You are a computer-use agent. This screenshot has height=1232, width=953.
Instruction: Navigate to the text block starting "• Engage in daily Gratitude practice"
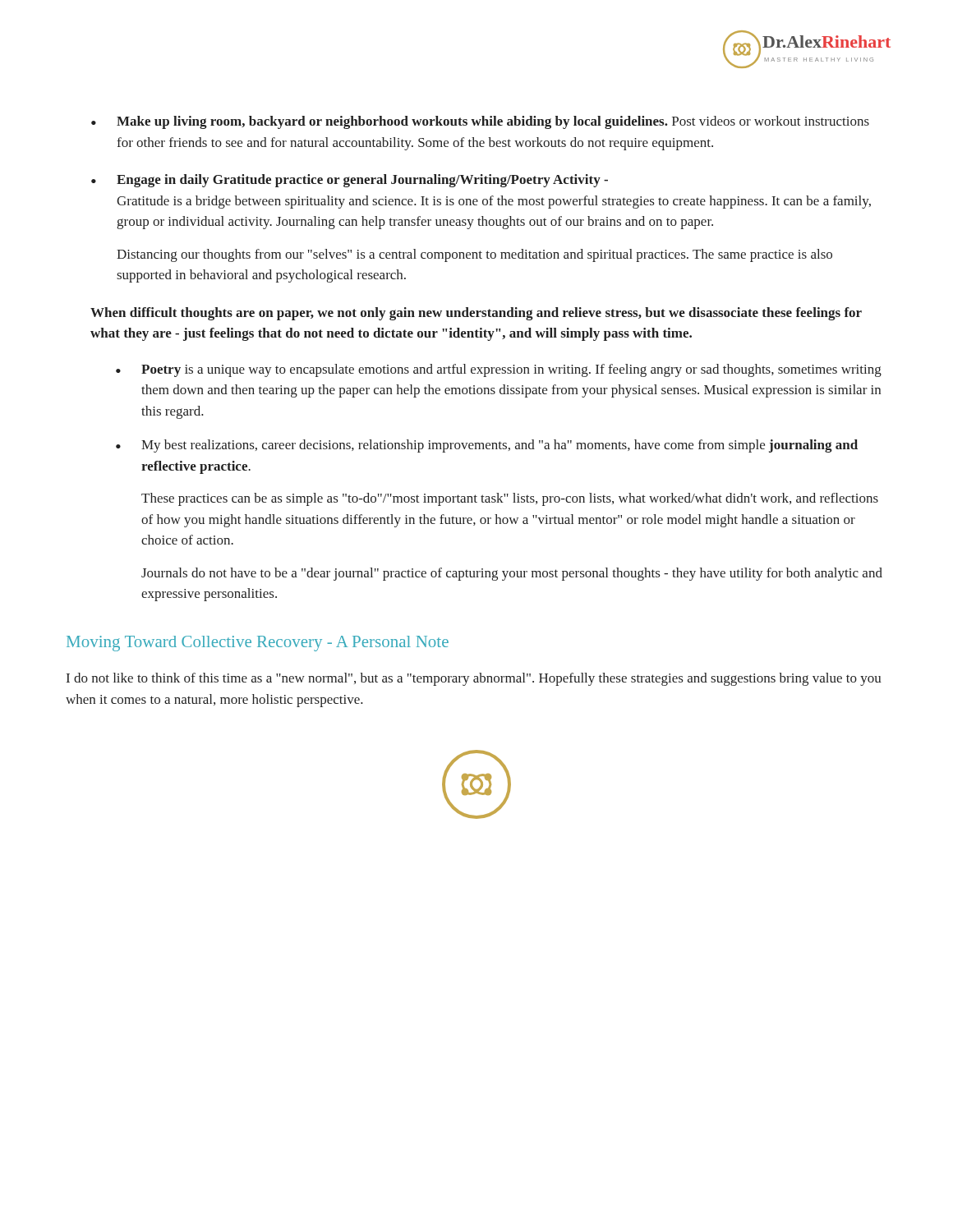[489, 227]
